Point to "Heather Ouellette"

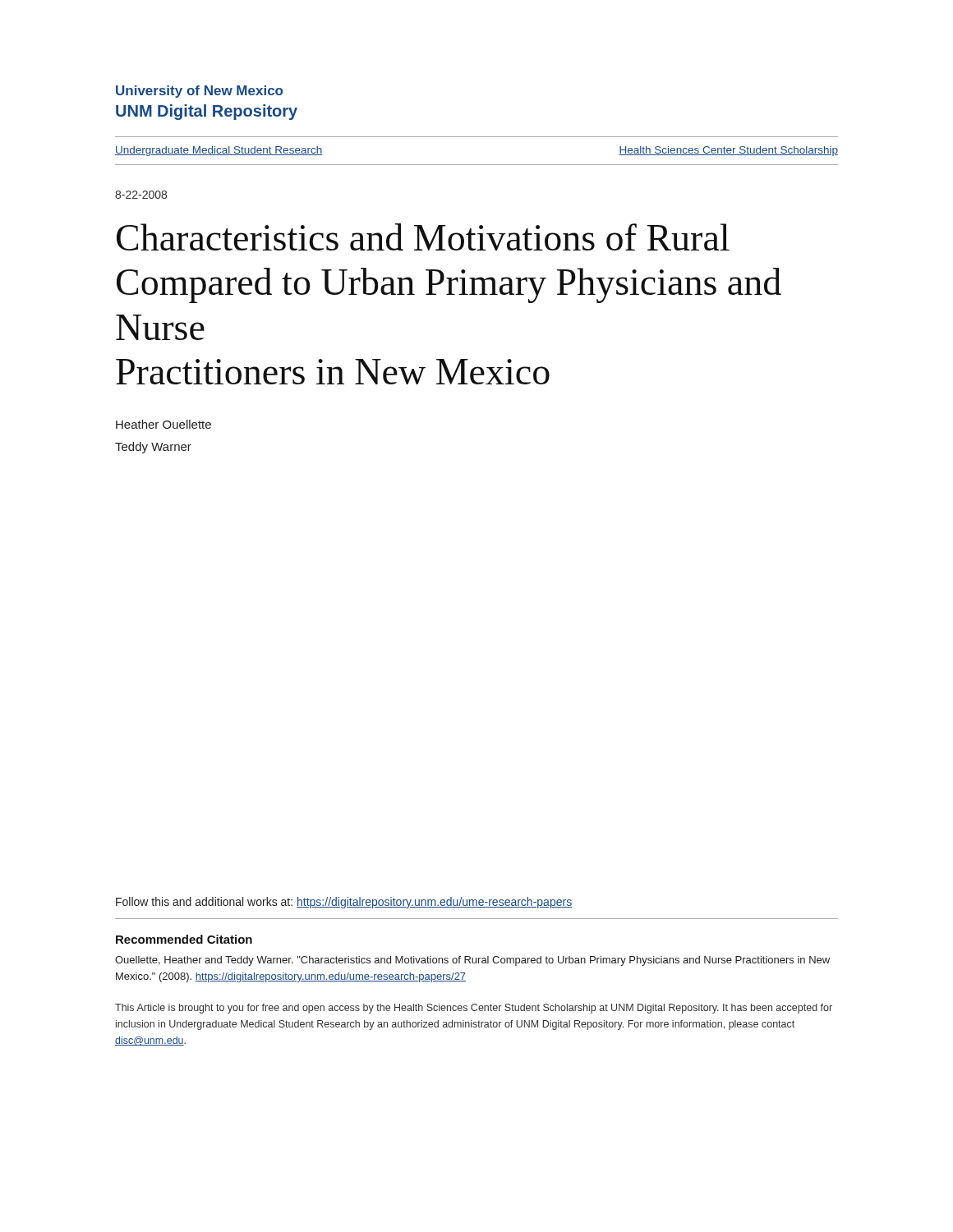coord(163,424)
